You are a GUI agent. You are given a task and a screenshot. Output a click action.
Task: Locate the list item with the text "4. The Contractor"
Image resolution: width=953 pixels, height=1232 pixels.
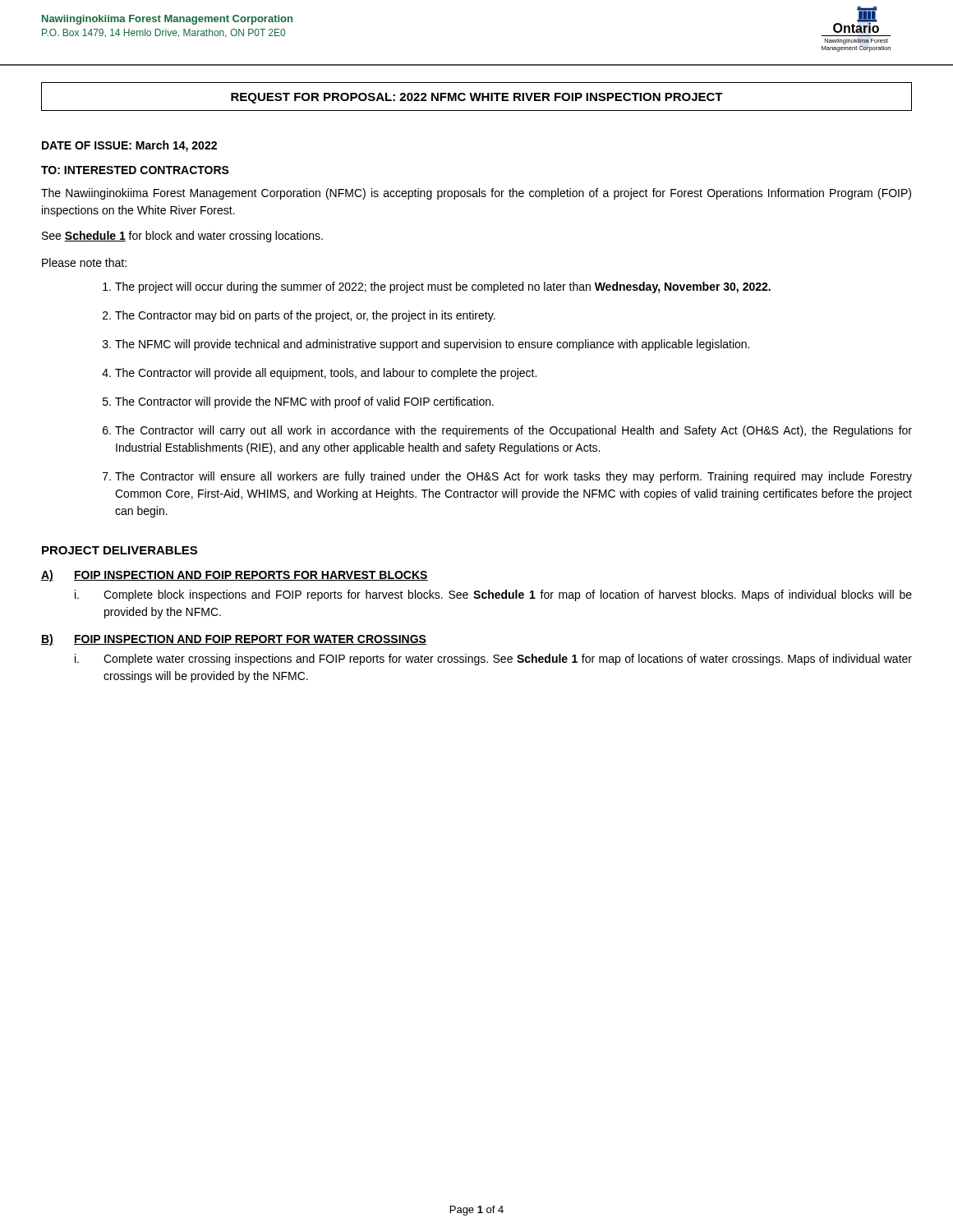click(x=476, y=373)
